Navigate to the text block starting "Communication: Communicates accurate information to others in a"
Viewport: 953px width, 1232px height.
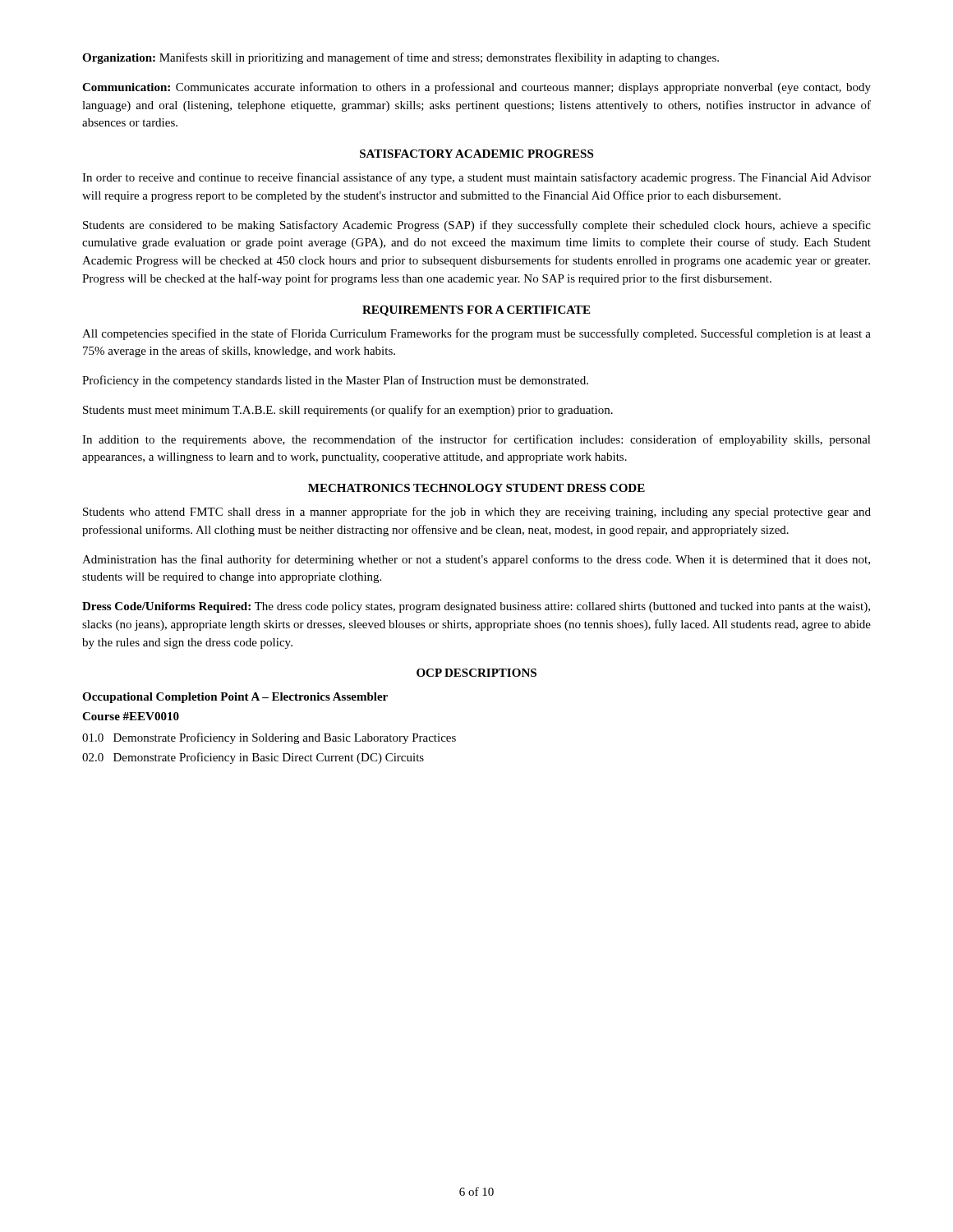click(476, 105)
